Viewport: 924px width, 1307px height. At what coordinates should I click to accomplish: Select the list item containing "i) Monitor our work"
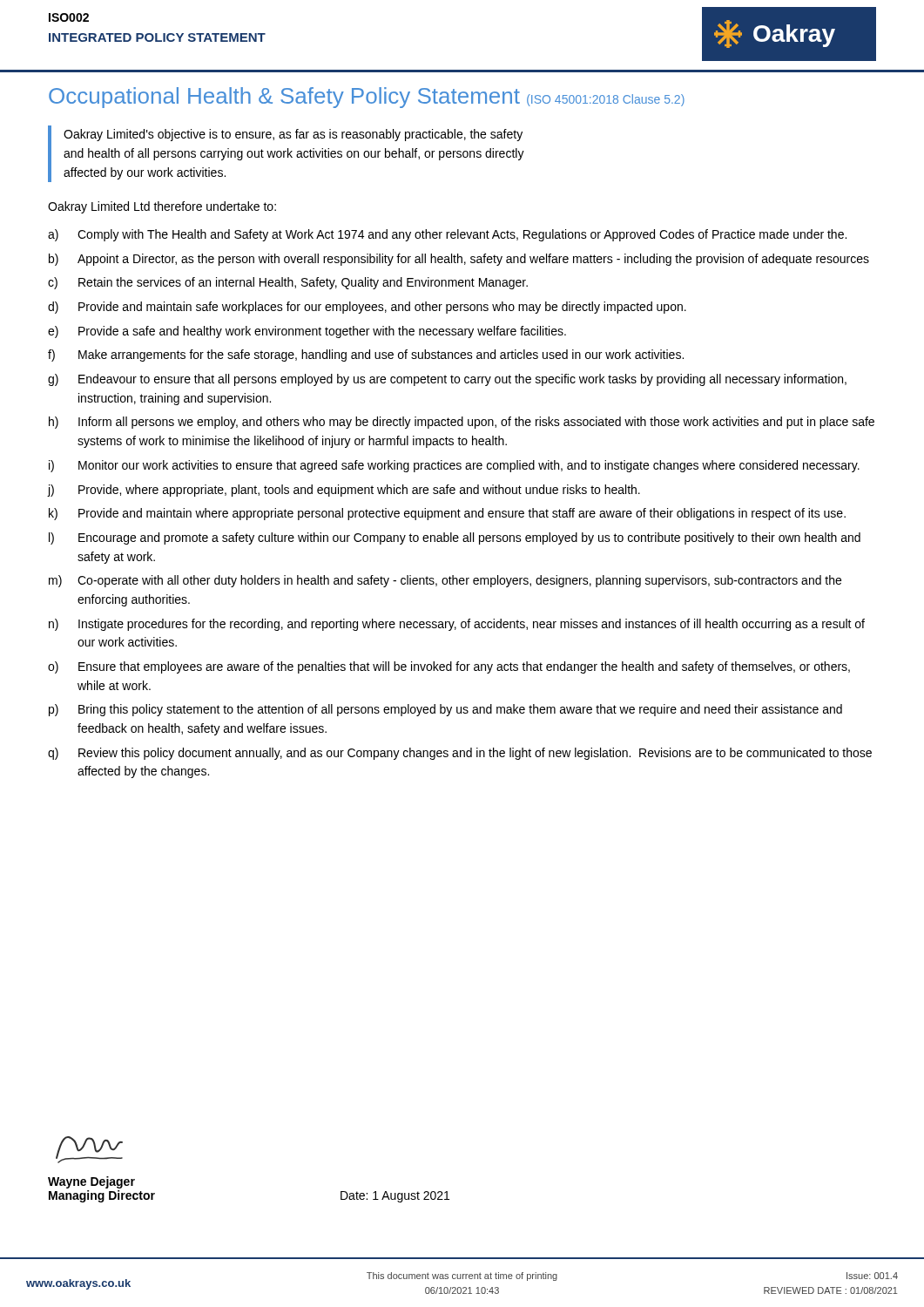pos(462,466)
